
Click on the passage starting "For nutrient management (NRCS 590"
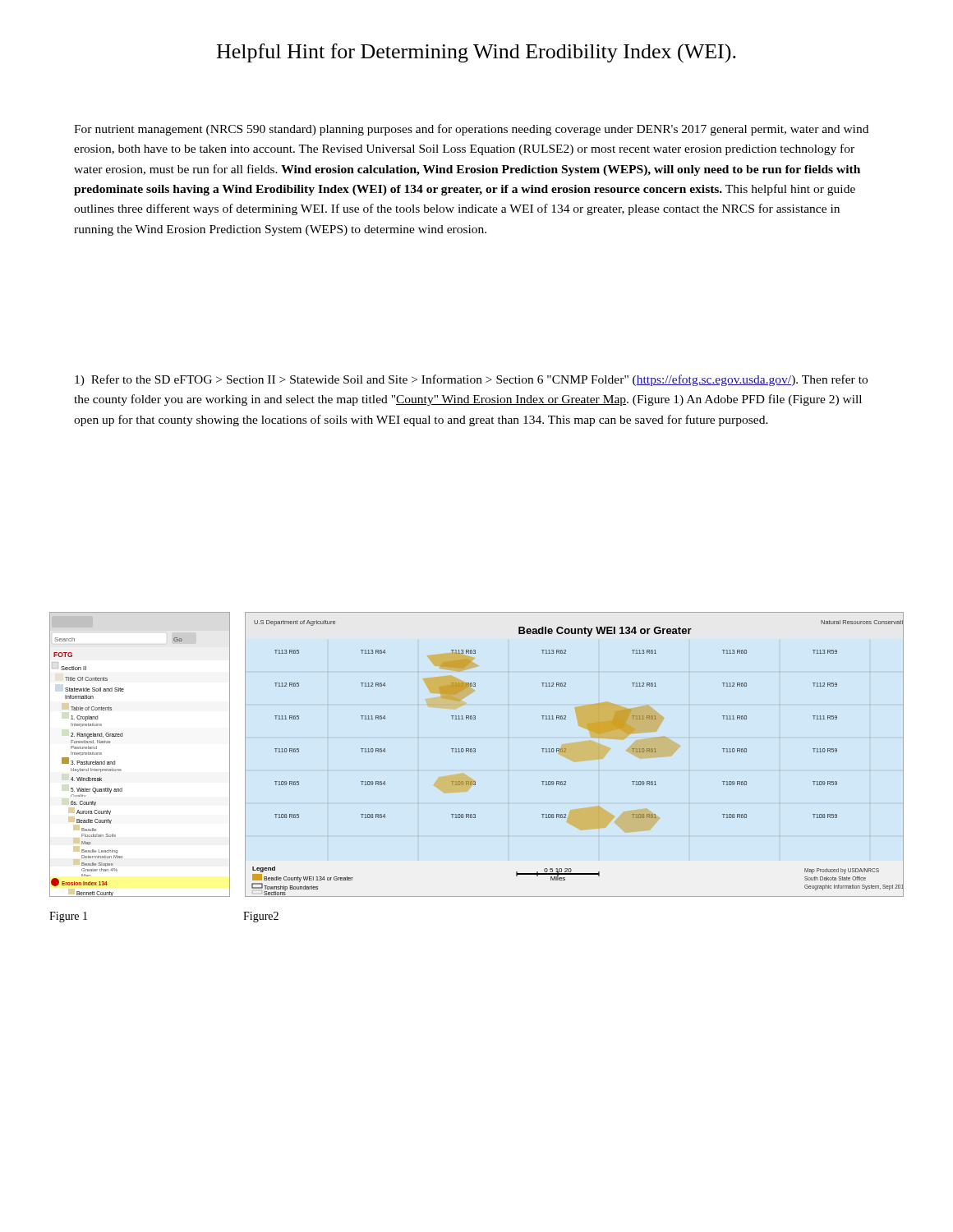point(476,179)
